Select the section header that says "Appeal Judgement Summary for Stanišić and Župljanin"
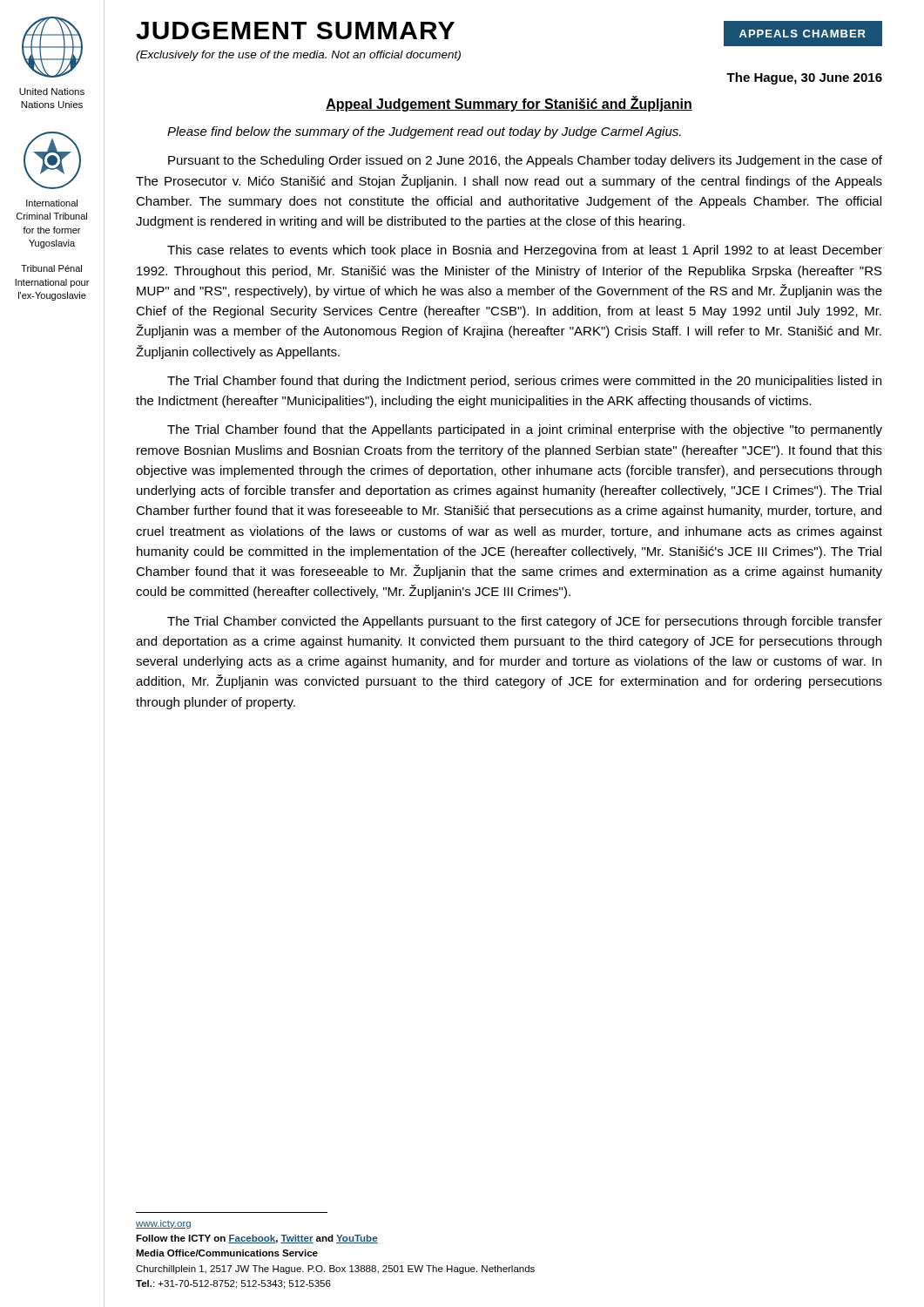The width and height of the screenshot is (924, 1307). [x=509, y=104]
